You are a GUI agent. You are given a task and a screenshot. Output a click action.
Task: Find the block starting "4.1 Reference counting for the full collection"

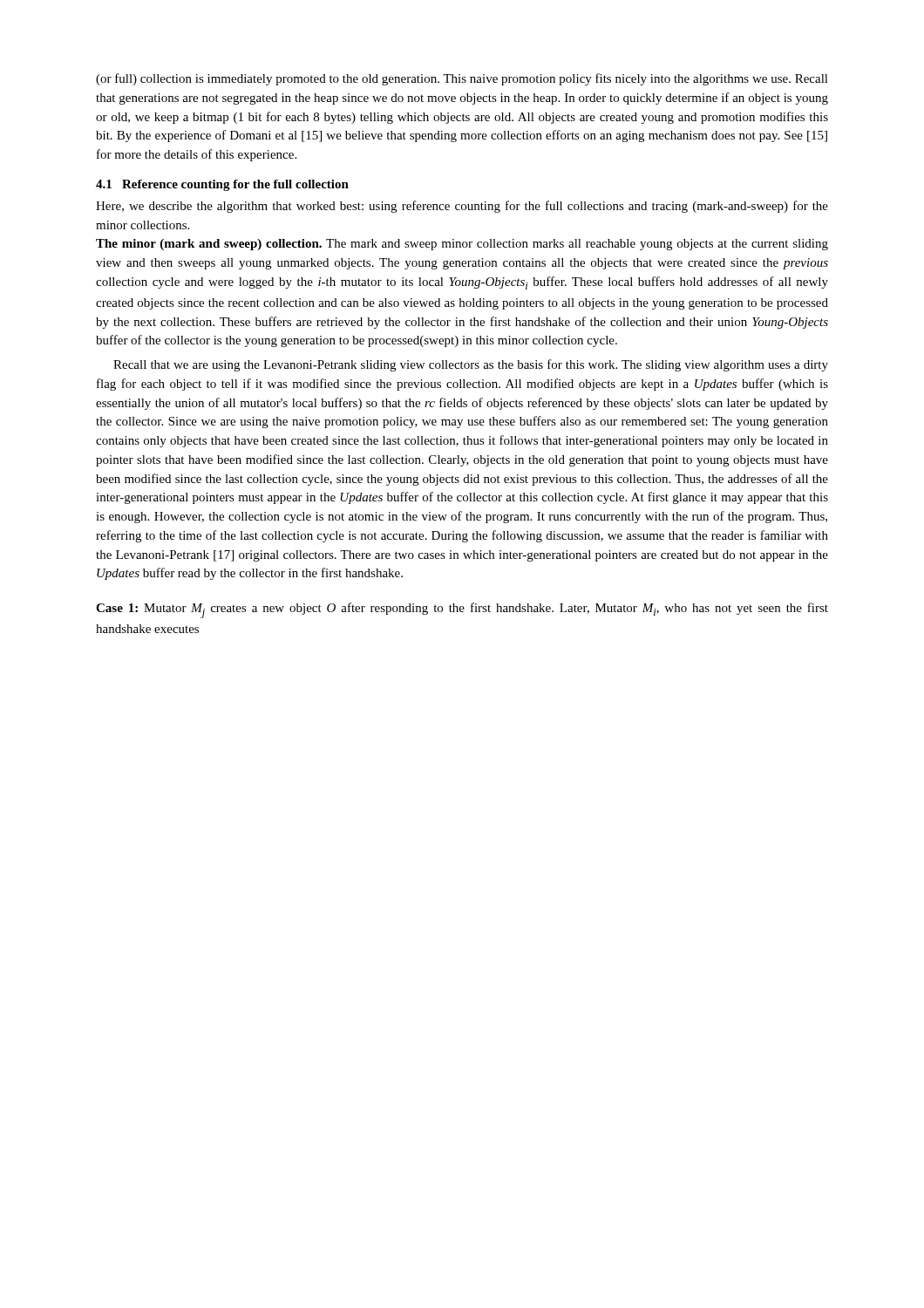click(x=222, y=184)
